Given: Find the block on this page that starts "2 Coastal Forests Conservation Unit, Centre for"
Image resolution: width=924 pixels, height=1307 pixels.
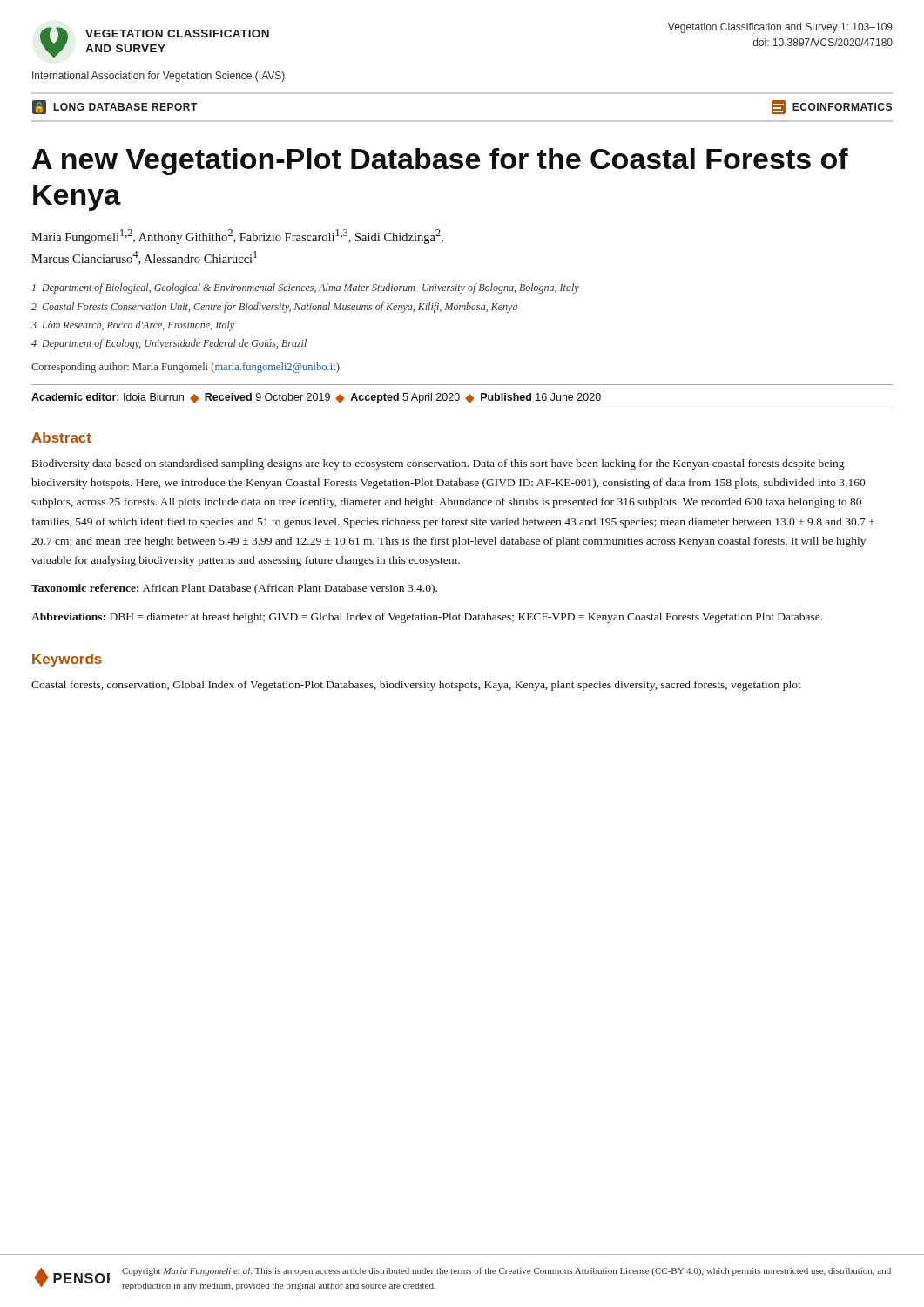Looking at the screenshot, I should 274,306.
